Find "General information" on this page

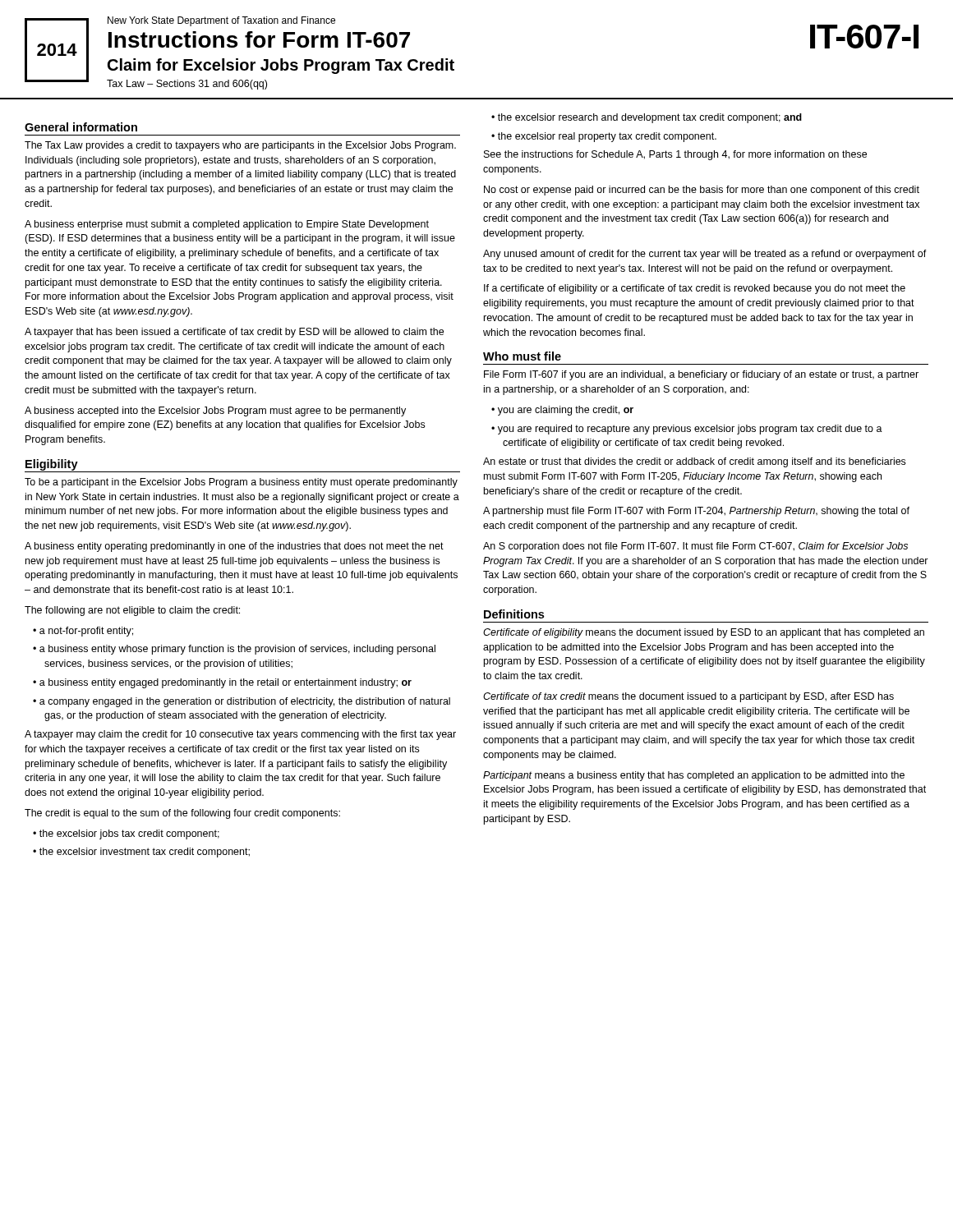(81, 127)
